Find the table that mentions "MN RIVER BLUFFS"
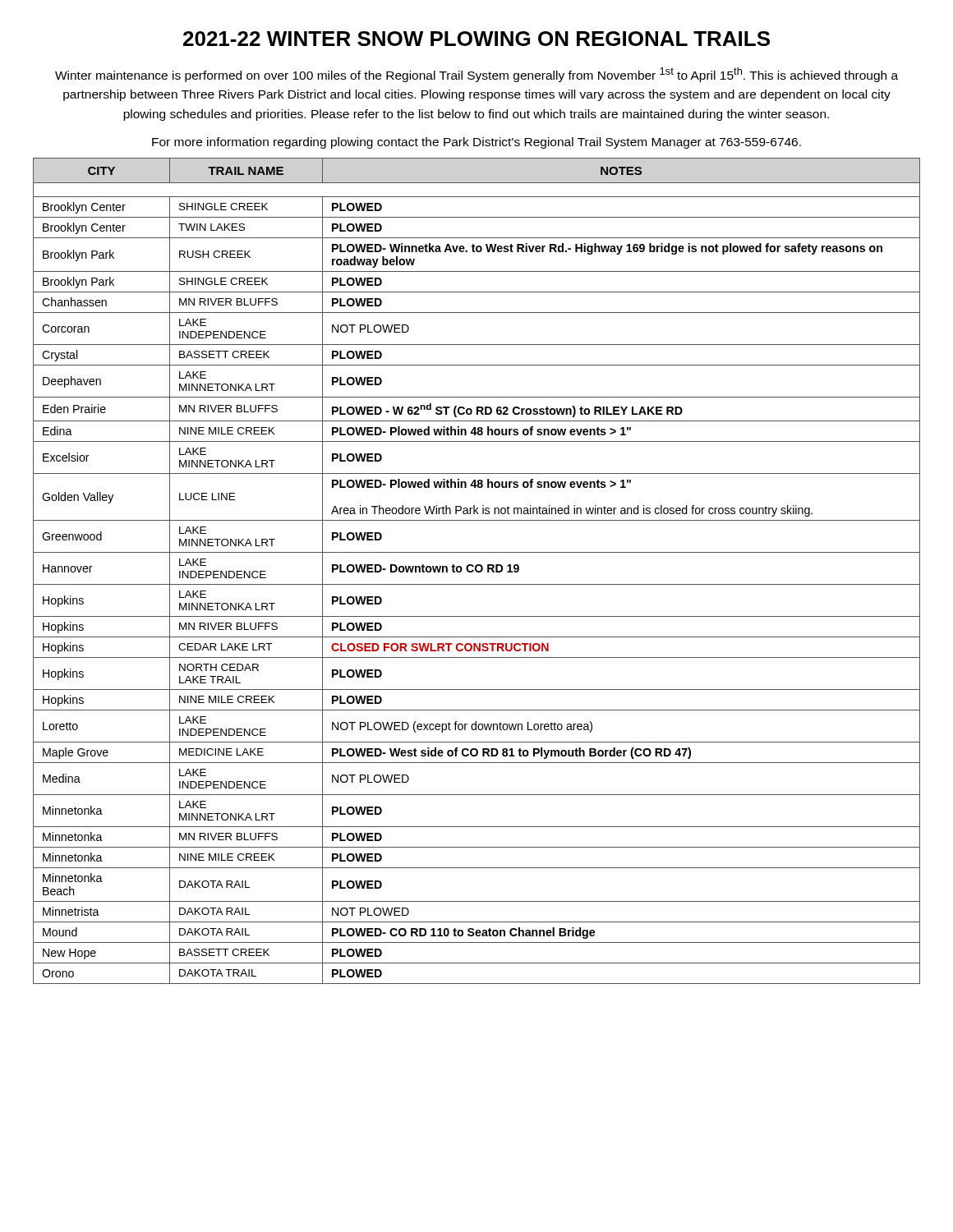Viewport: 953px width, 1232px height. (476, 571)
